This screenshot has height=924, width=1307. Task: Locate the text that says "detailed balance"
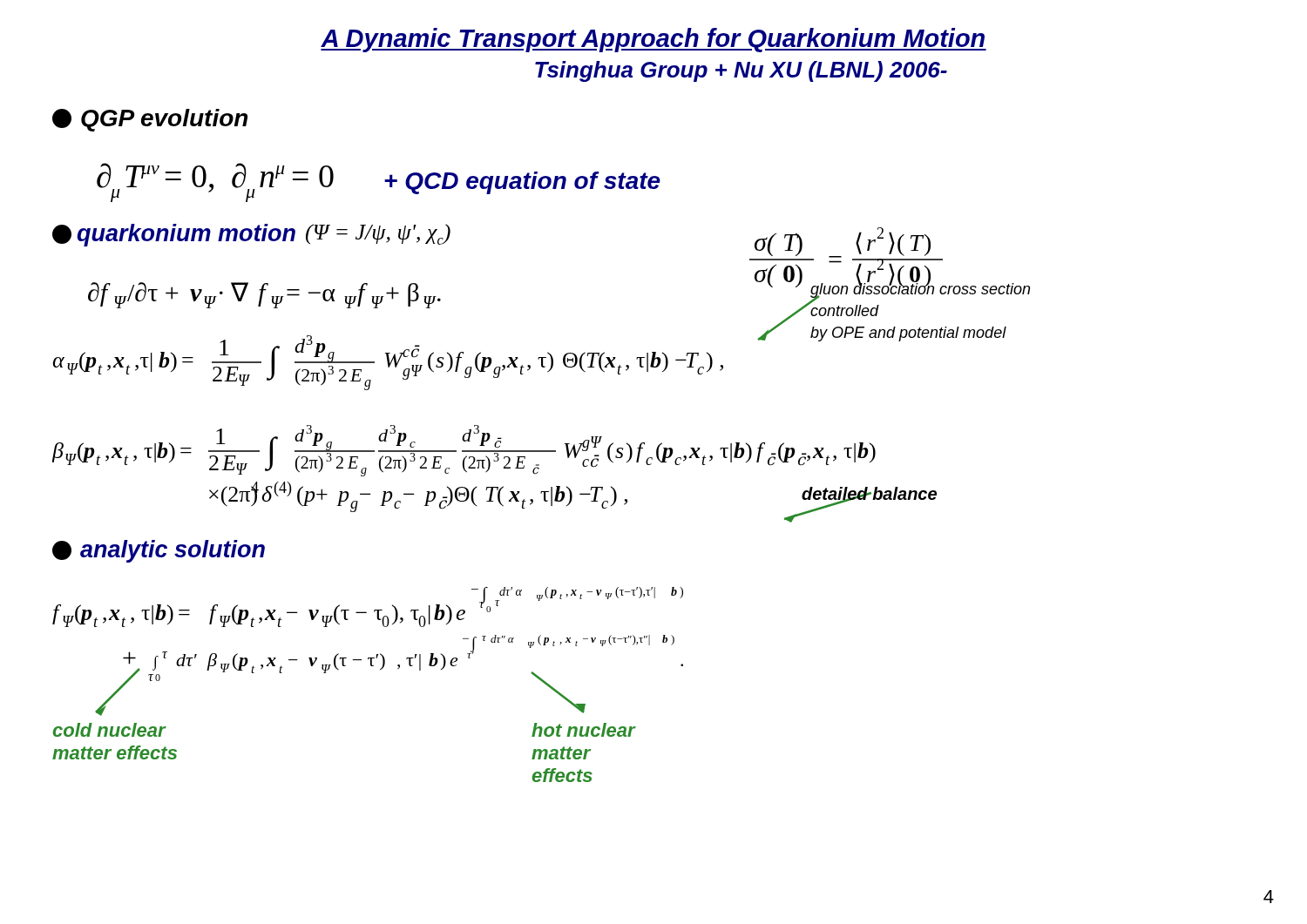pyautogui.click(x=819, y=506)
